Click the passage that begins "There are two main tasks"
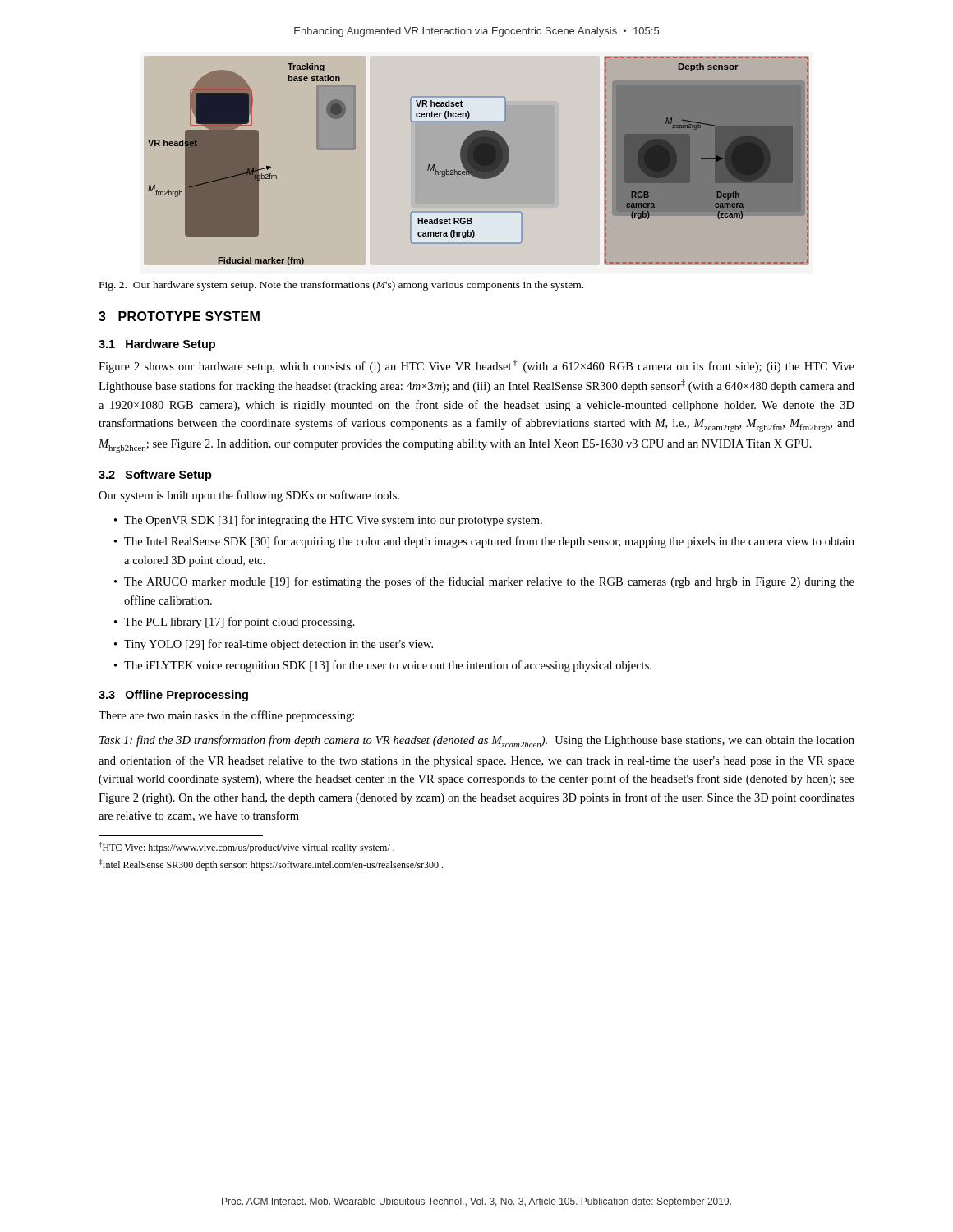 click(x=227, y=715)
